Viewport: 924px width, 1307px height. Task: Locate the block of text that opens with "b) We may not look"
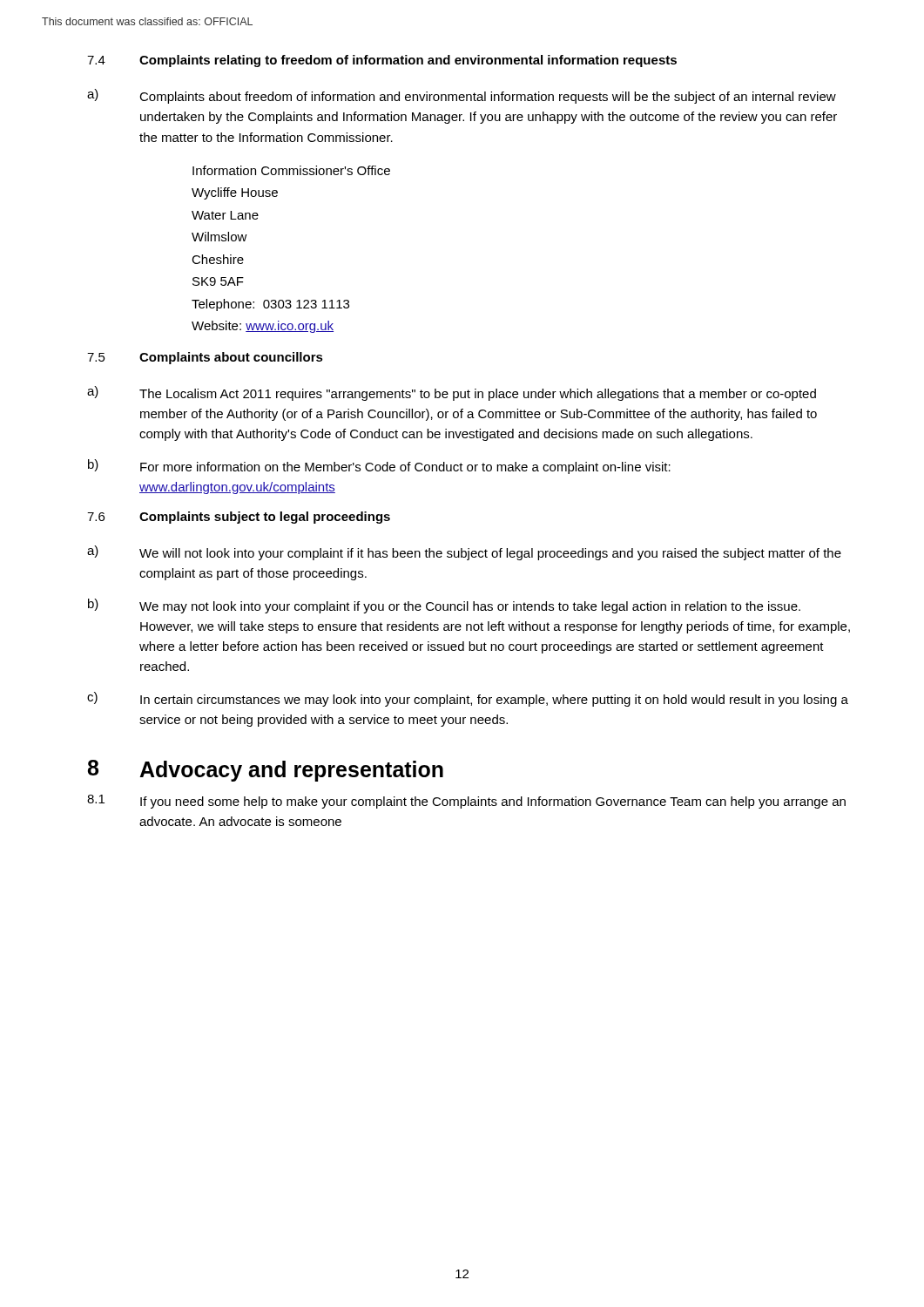[471, 636]
